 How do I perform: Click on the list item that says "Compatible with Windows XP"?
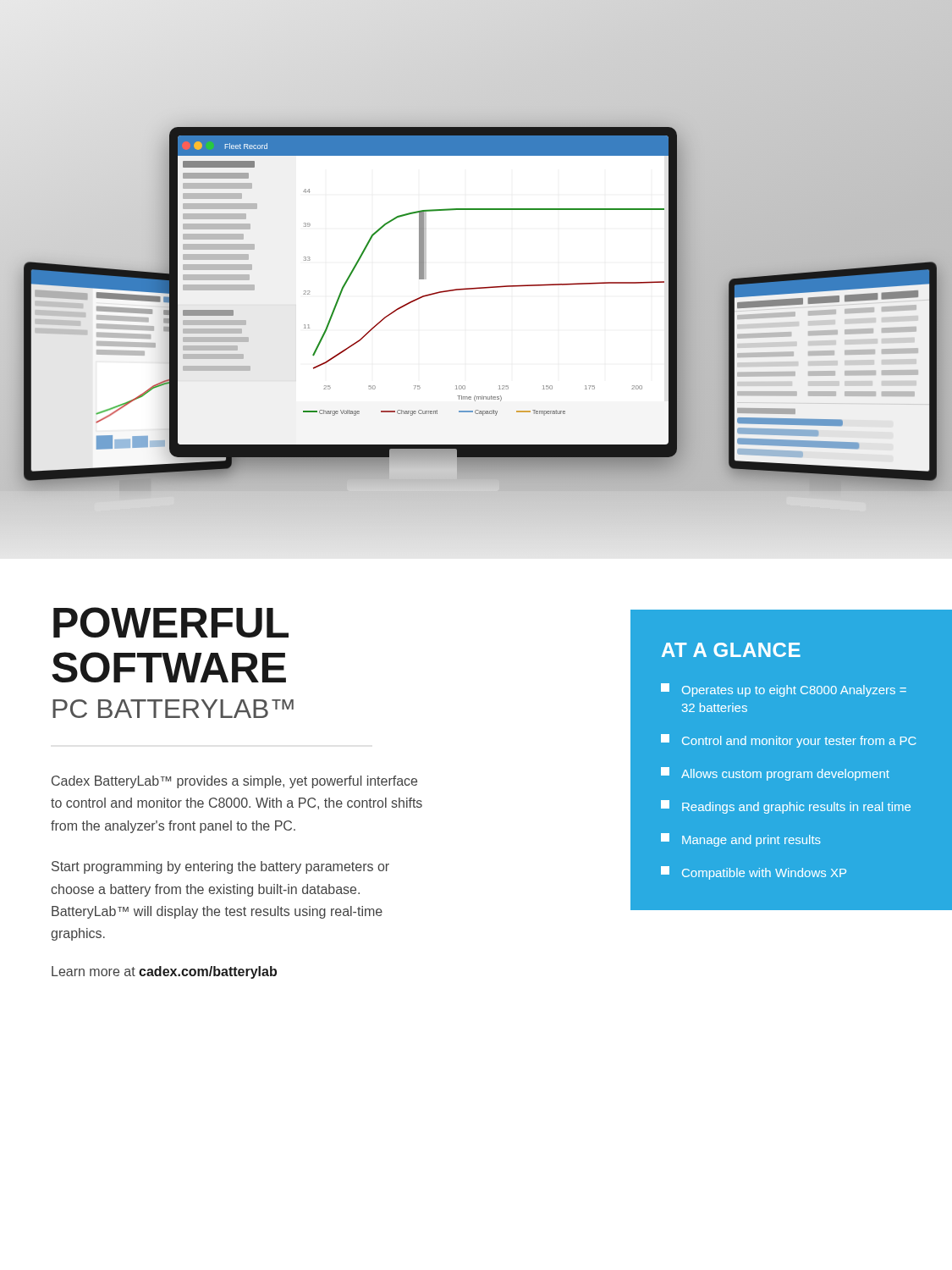754,872
